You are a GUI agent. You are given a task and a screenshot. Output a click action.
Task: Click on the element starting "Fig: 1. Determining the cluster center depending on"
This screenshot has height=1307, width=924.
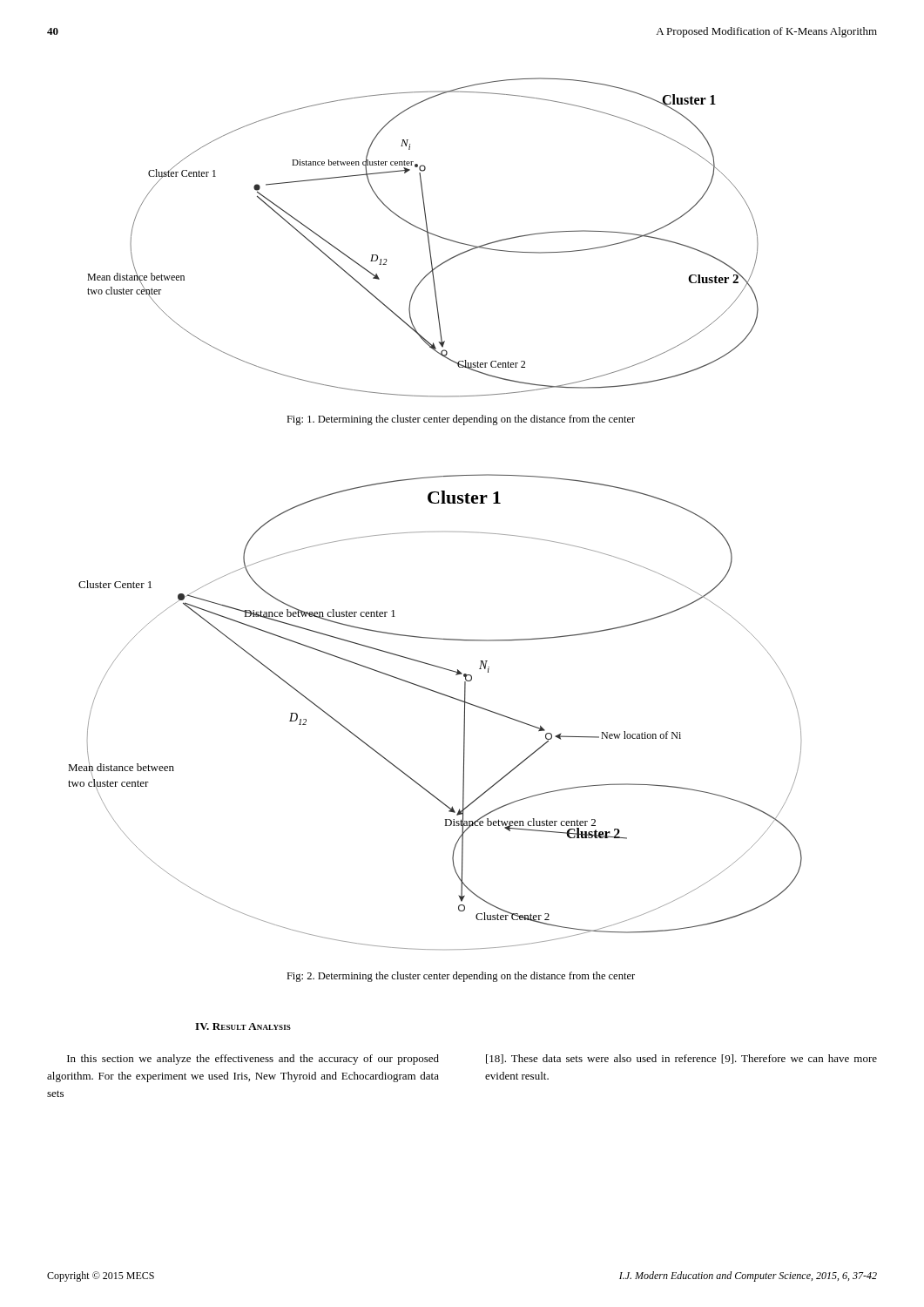[x=461, y=419]
